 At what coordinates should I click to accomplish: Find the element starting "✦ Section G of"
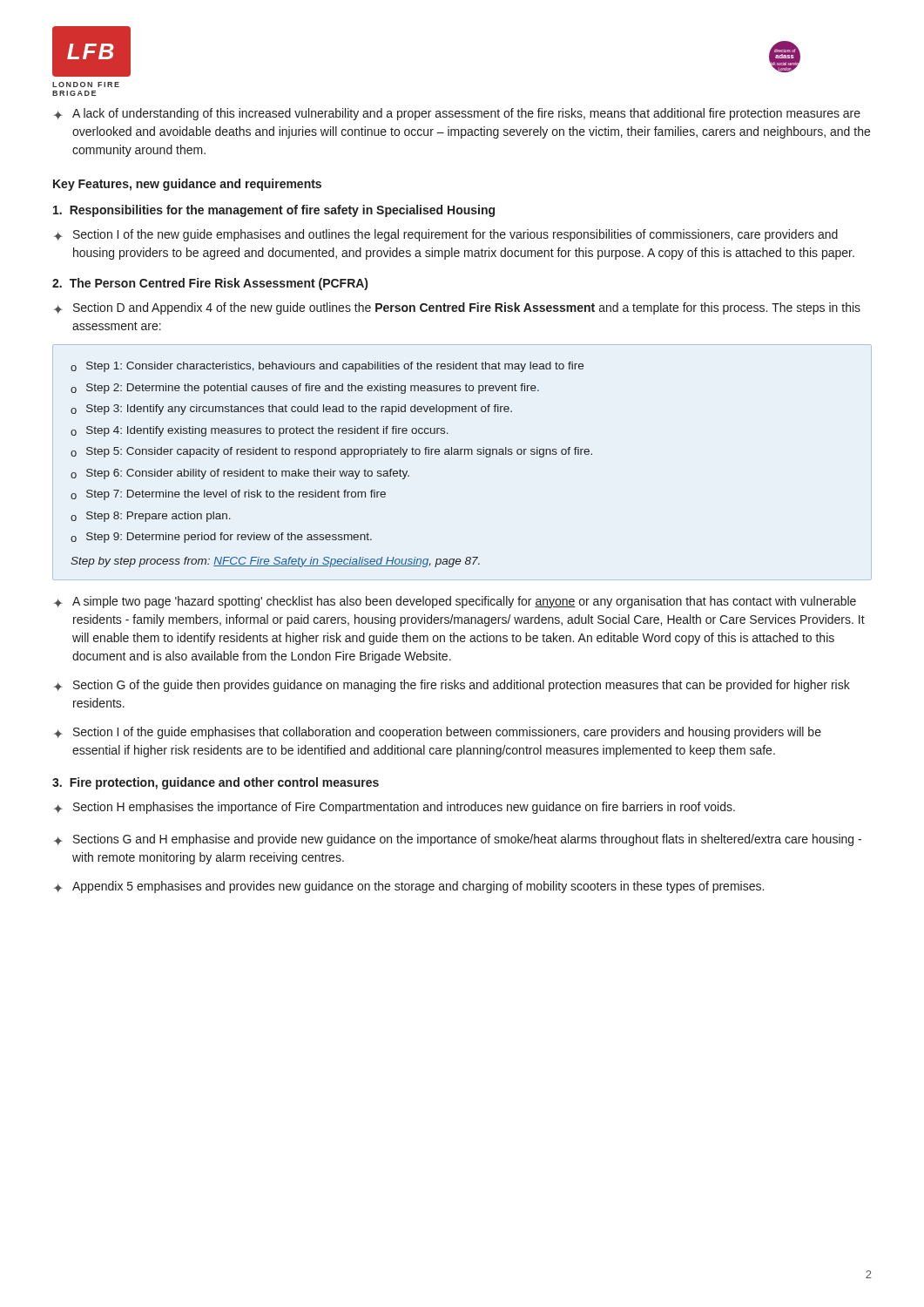(462, 694)
